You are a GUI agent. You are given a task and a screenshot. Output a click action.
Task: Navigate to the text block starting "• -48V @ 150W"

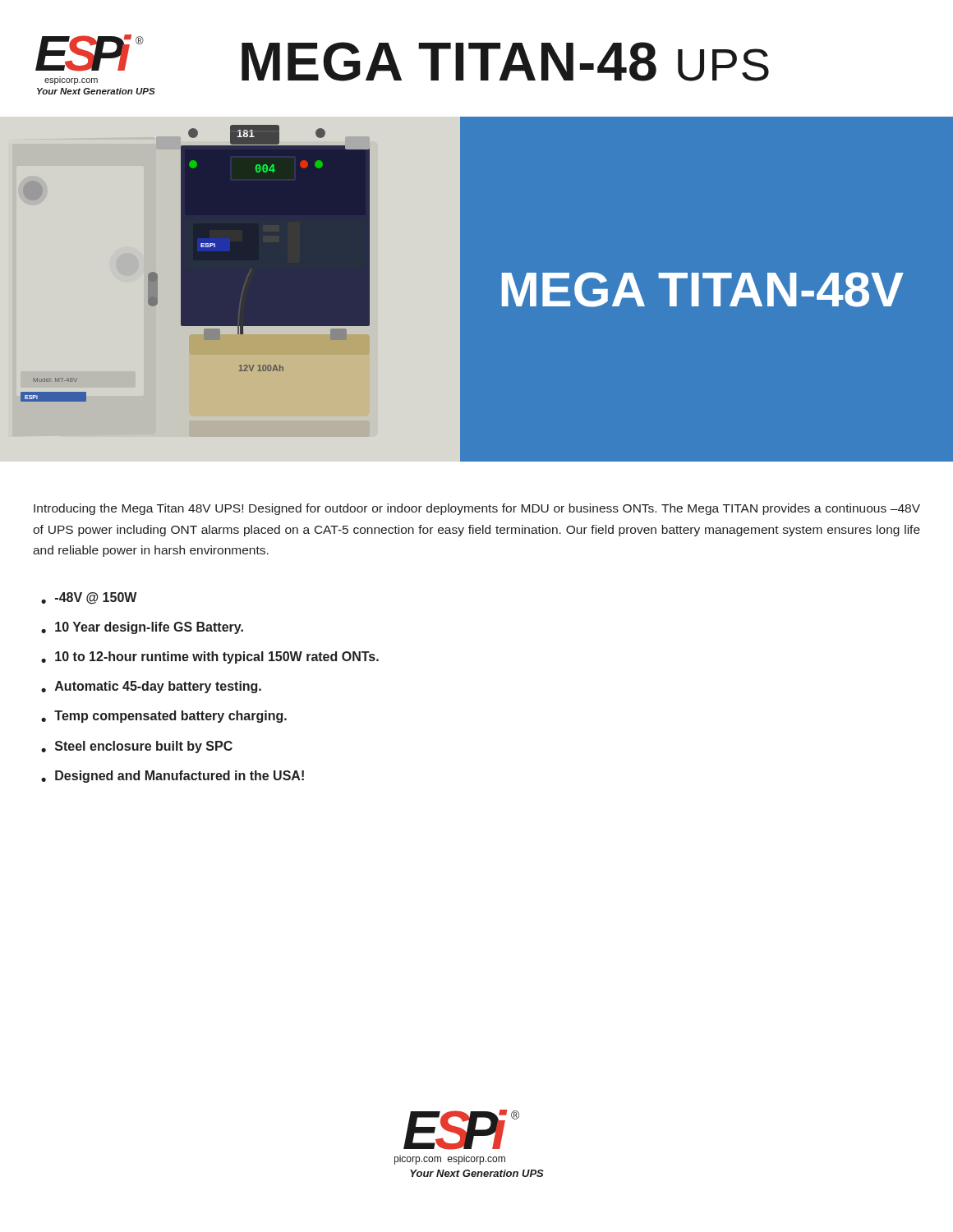89,600
